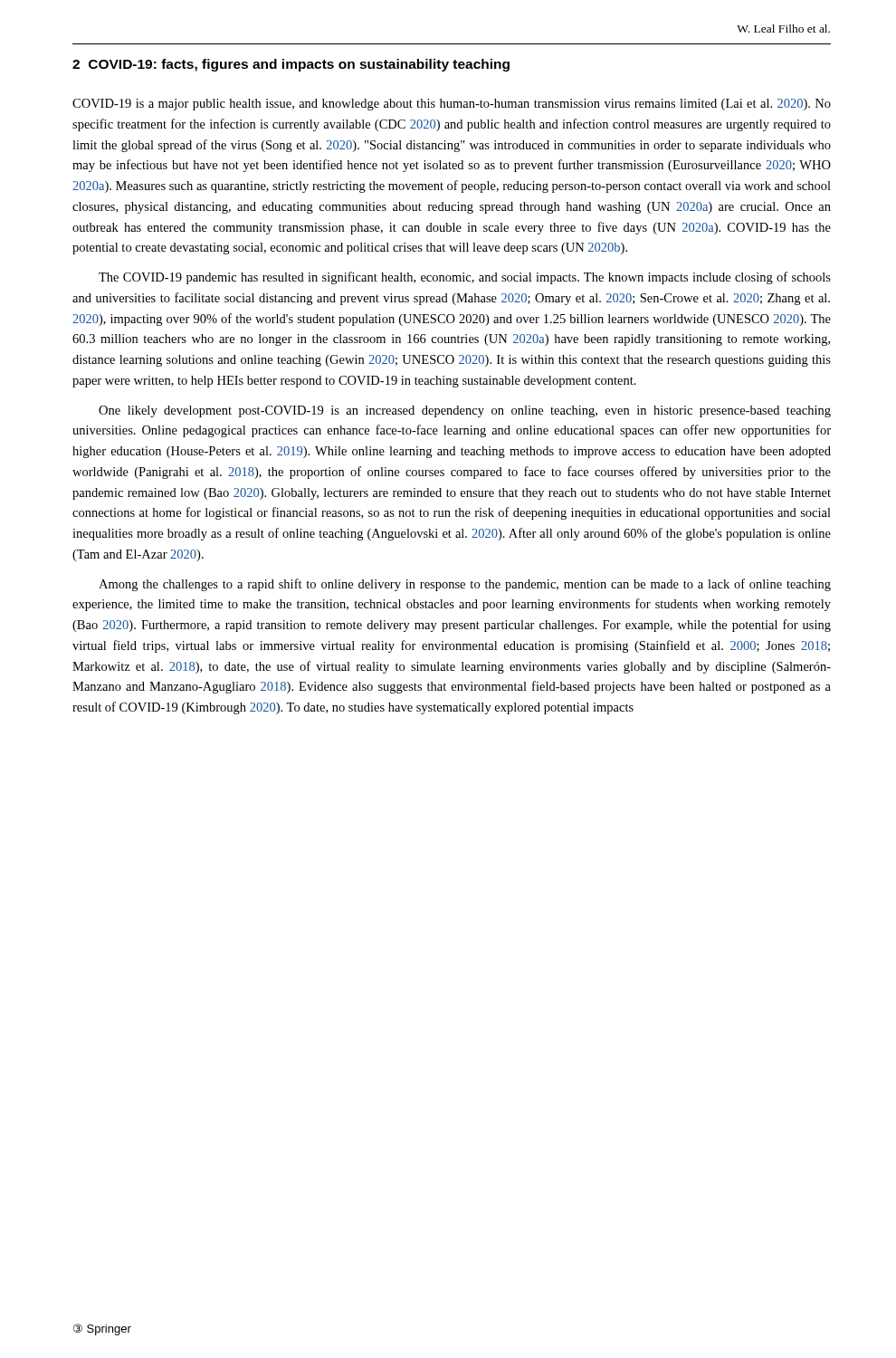Navigate to the block starting "The COVID-19 pandemic has resulted in"
The width and height of the screenshot is (896, 1358).
pyautogui.click(x=452, y=329)
